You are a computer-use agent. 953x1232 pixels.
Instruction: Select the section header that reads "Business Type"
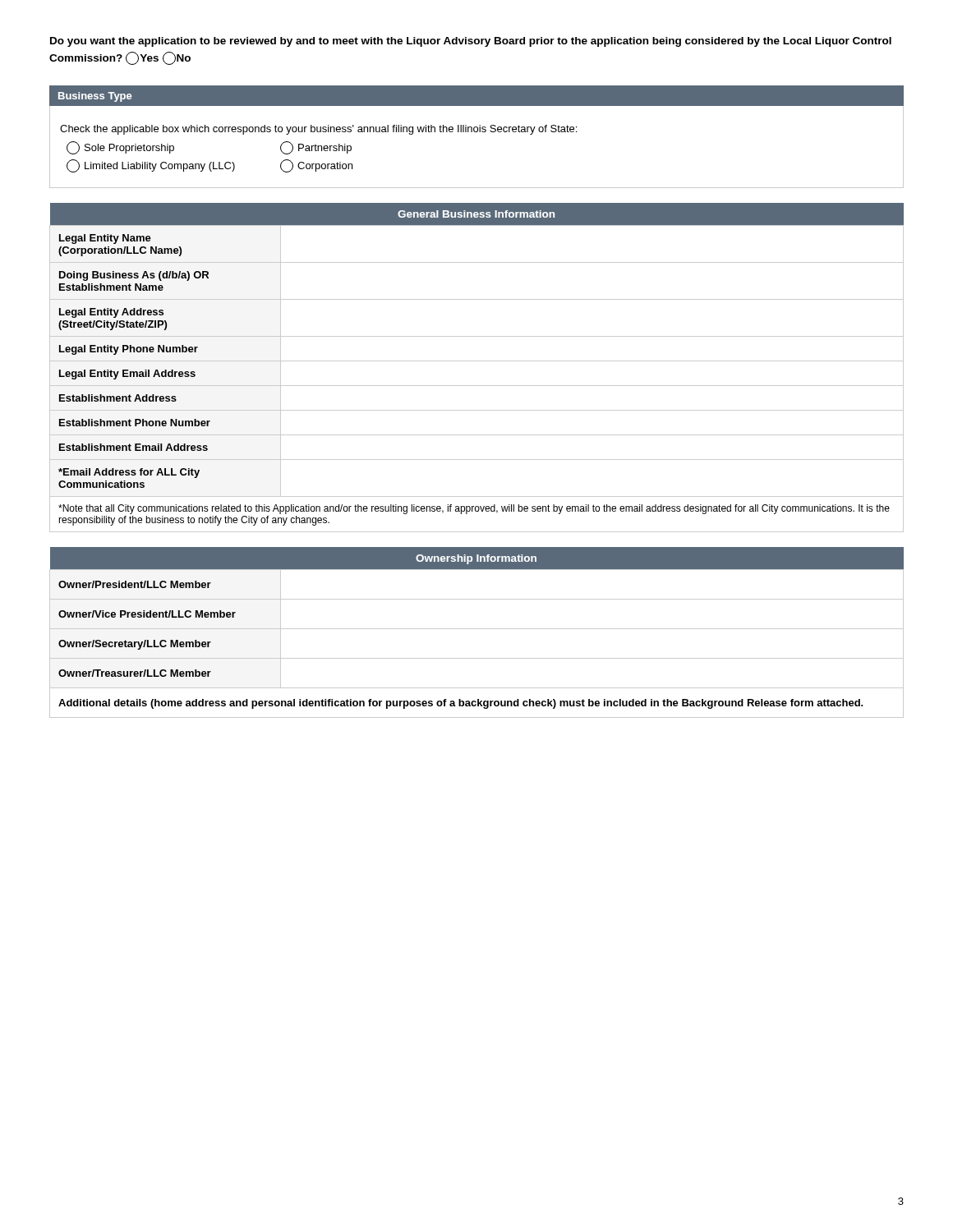[x=95, y=96]
